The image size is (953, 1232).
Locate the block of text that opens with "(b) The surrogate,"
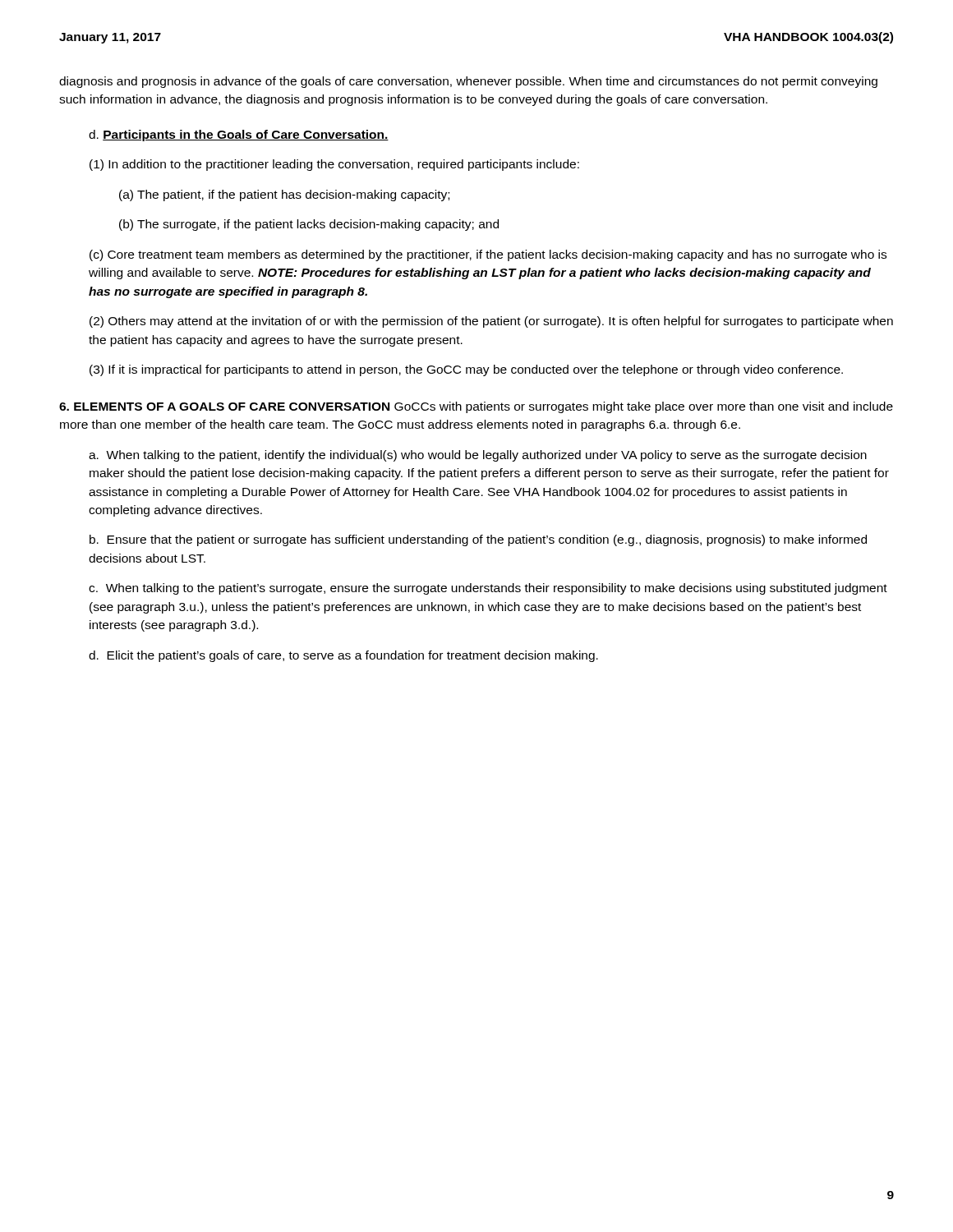click(309, 224)
